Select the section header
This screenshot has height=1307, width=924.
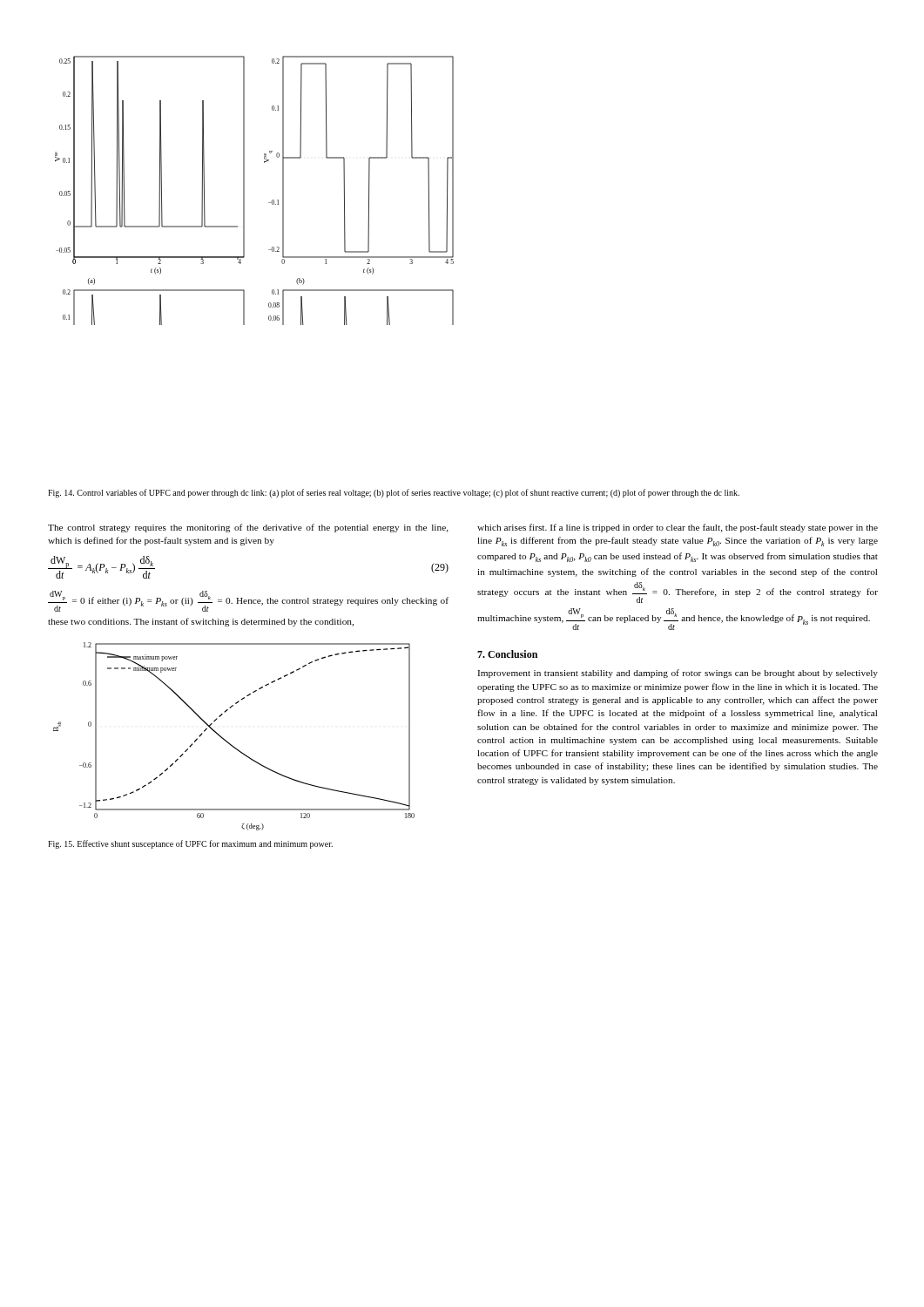click(507, 655)
